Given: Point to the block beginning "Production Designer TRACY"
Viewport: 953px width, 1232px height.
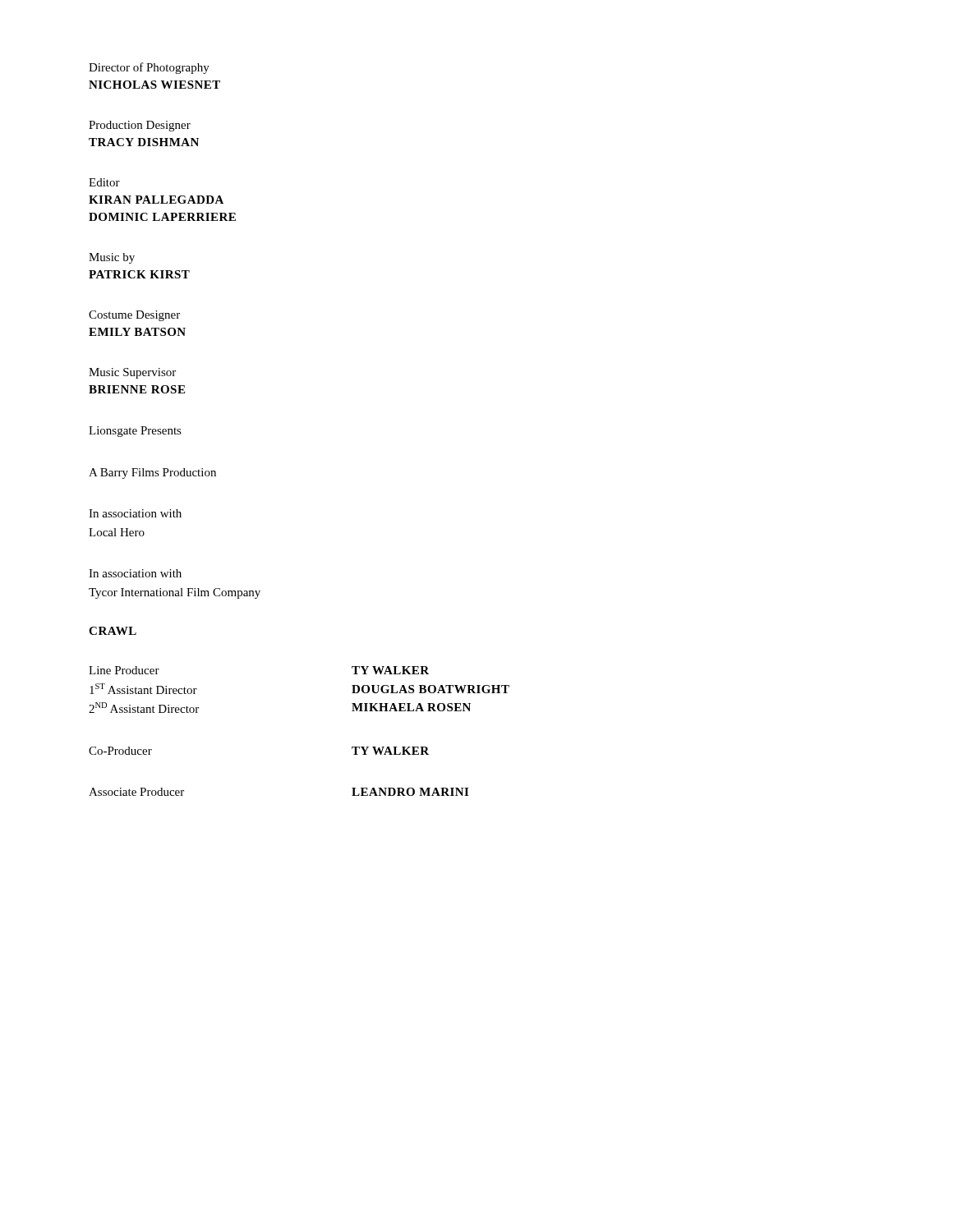Looking at the screenshot, I should pyautogui.click(x=140, y=126).
